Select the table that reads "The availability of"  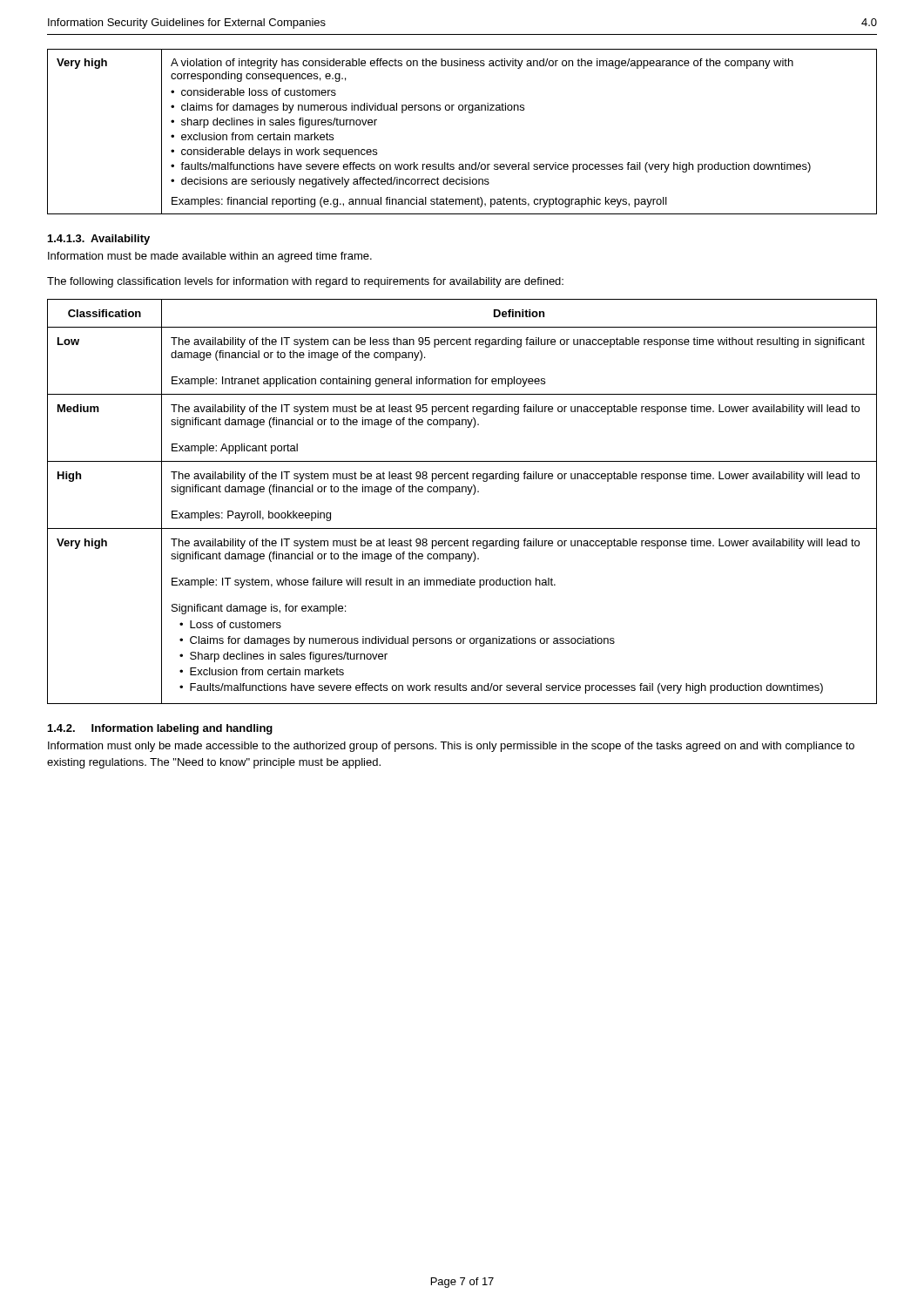tap(462, 501)
